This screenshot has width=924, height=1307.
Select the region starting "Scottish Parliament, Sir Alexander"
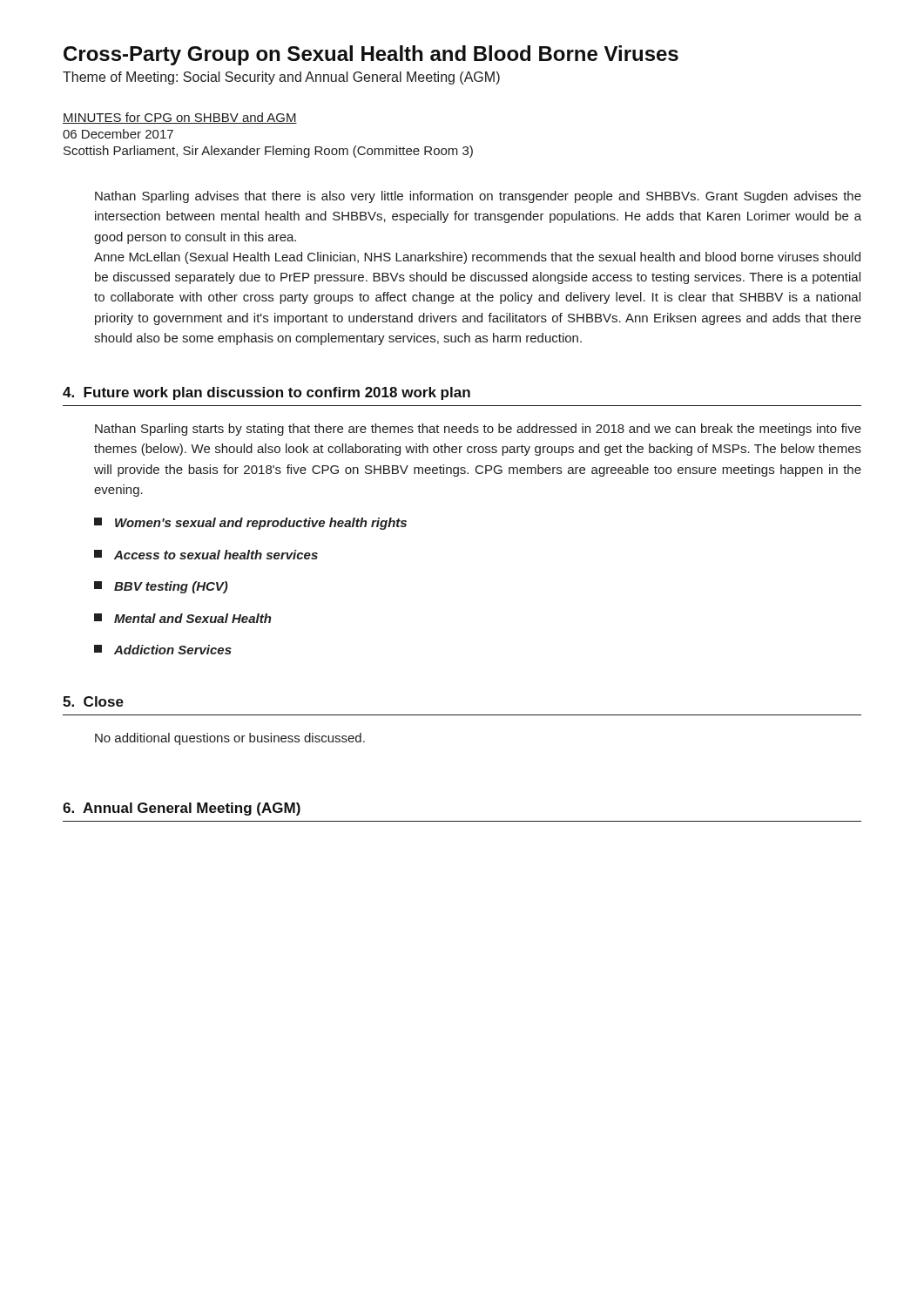click(x=462, y=150)
